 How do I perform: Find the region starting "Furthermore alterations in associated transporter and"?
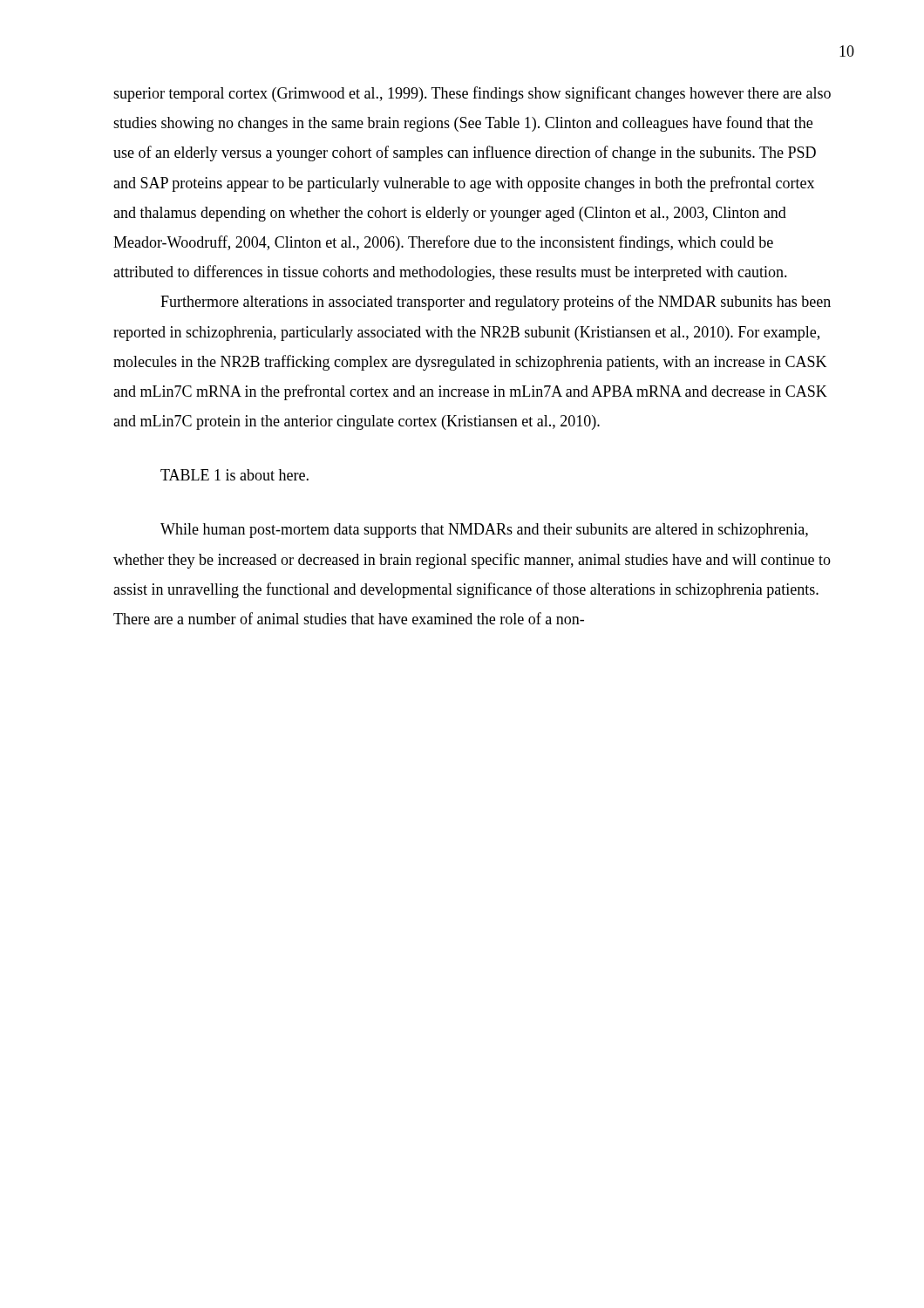coord(475,362)
